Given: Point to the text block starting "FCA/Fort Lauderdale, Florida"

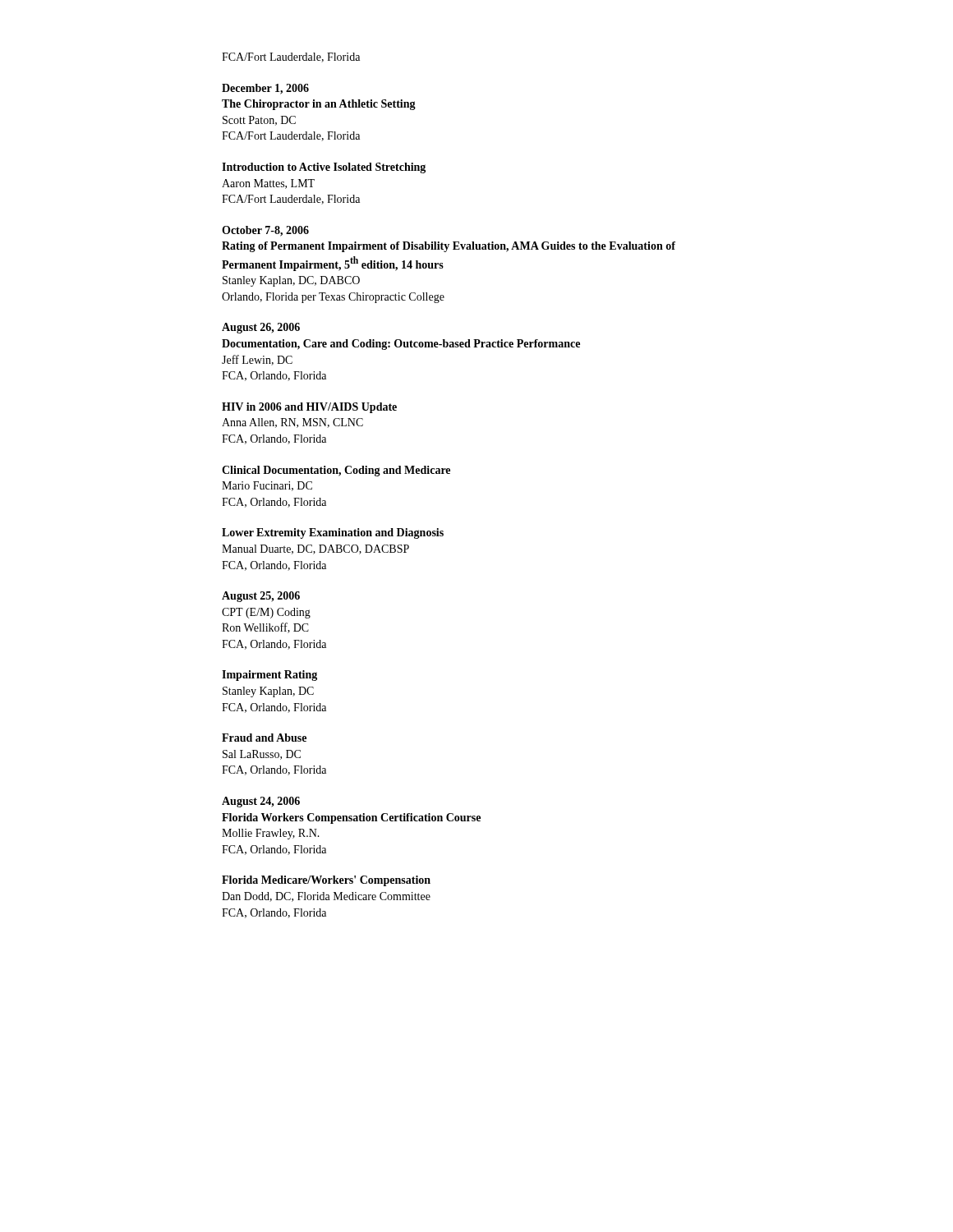Looking at the screenshot, I should tap(291, 57).
